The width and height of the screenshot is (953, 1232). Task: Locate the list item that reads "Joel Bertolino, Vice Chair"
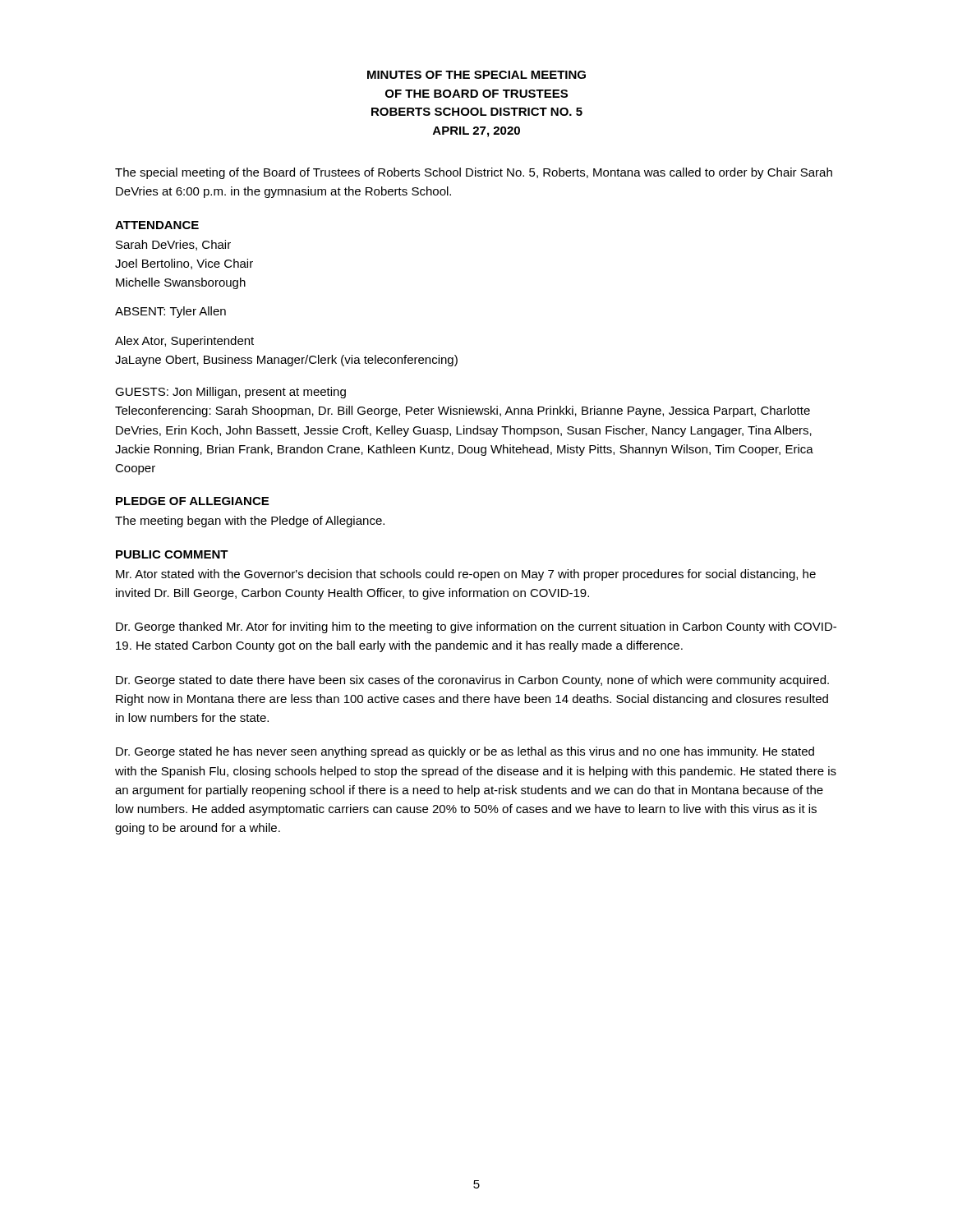184,263
